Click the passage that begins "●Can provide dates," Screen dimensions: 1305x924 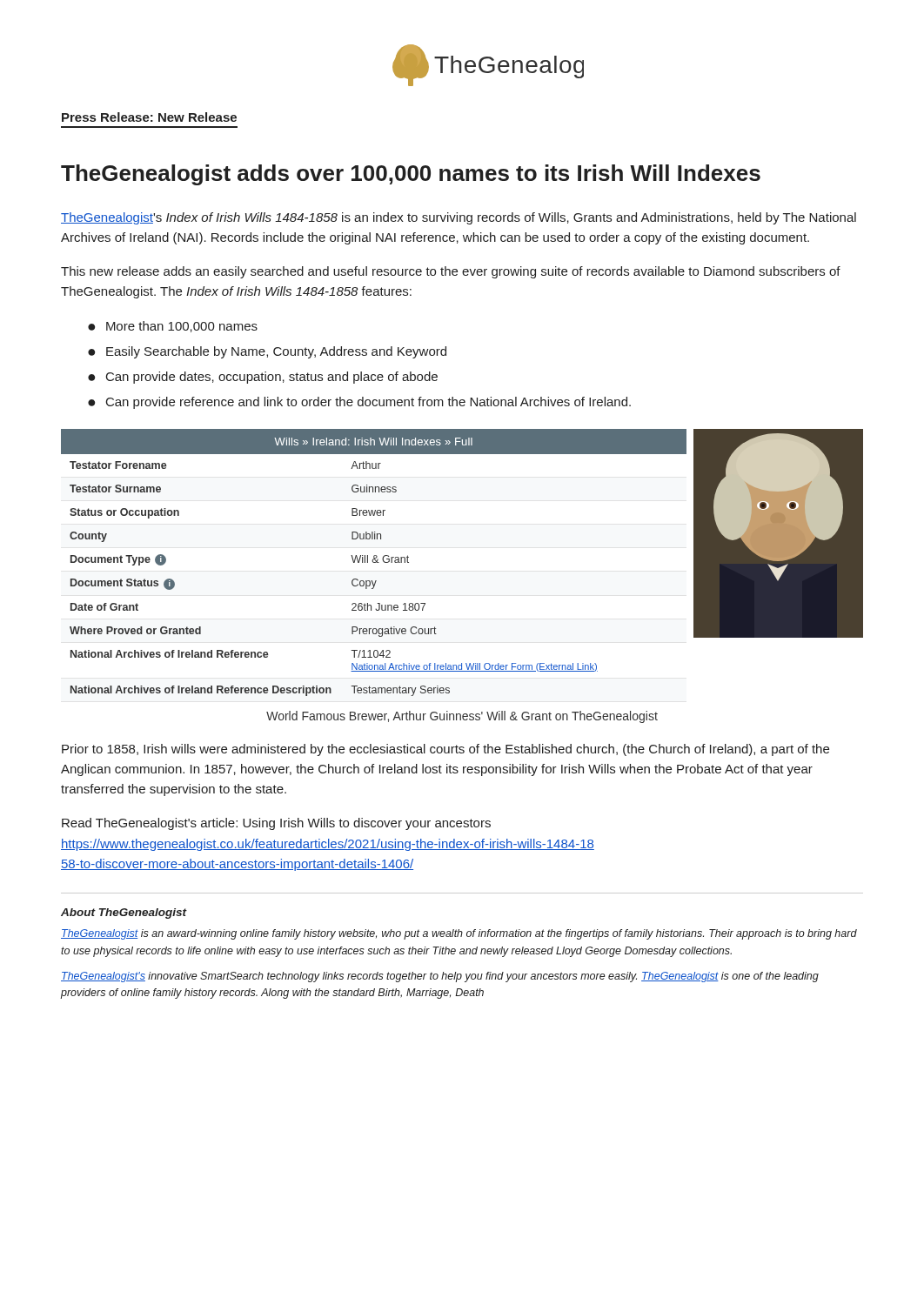(263, 377)
